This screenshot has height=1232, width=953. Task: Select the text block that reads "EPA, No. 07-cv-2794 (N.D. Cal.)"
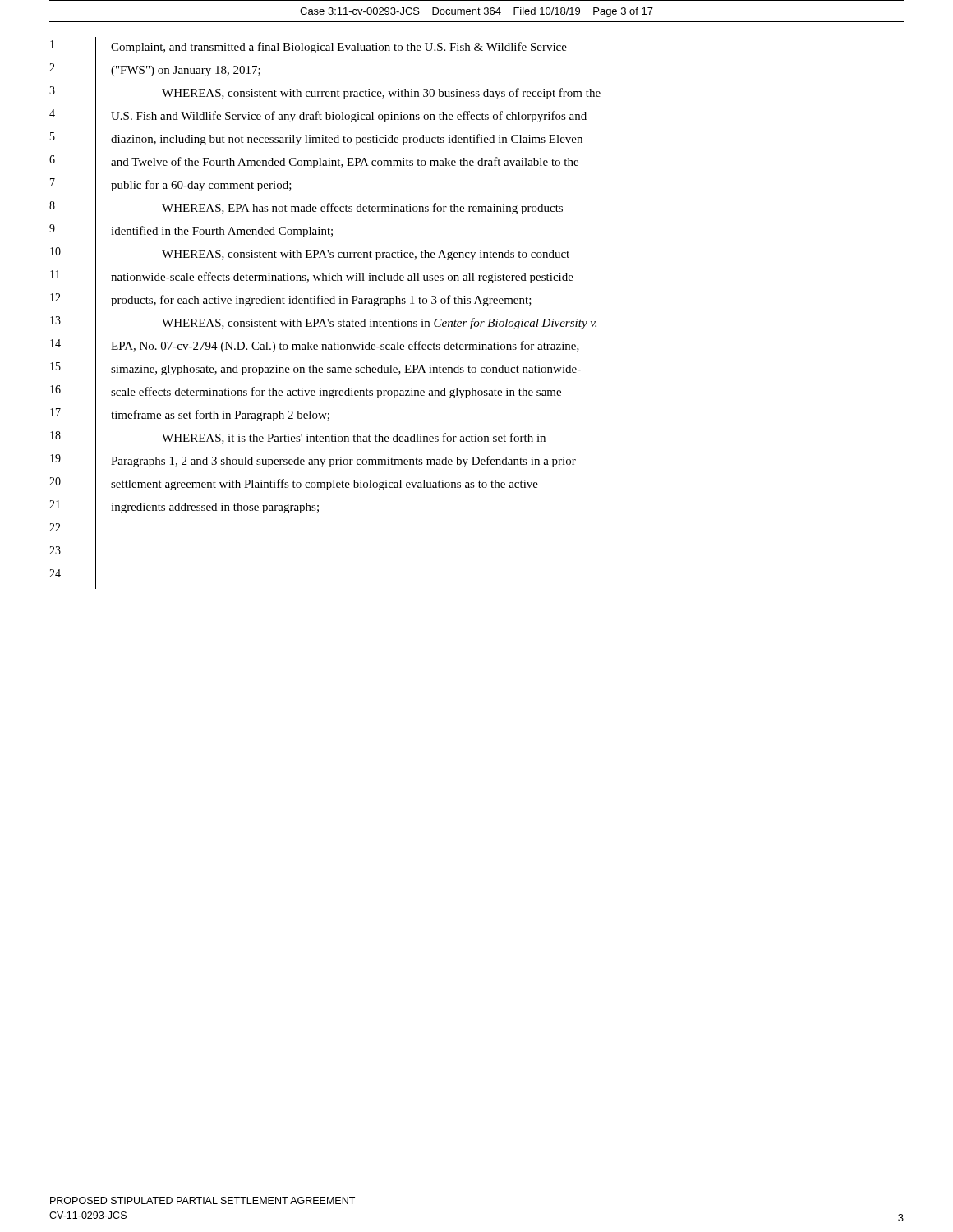(x=345, y=346)
